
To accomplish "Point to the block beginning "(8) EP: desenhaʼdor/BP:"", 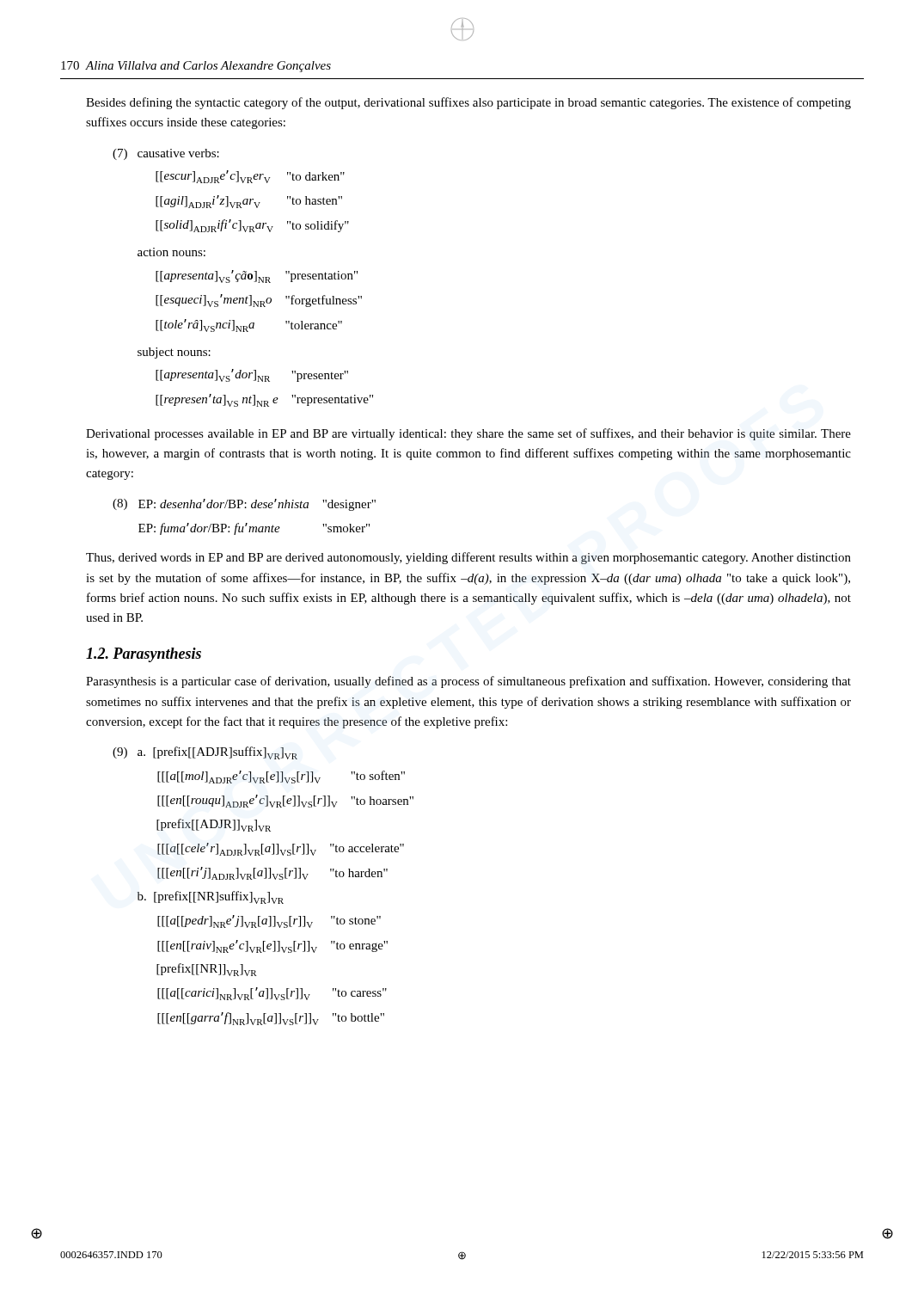I will (x=245, y=517).
